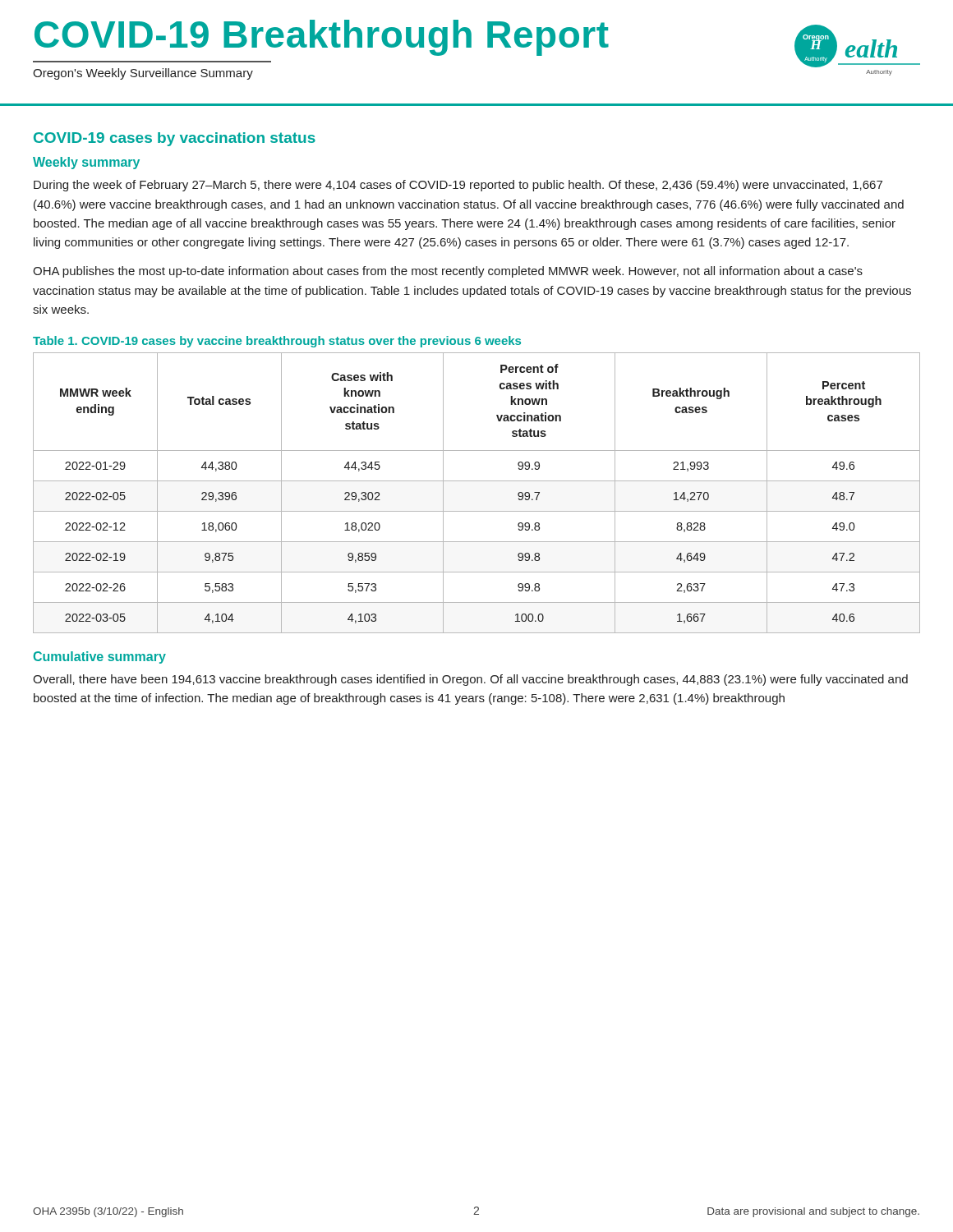953x1232 pixels.
Task: Locate the text "Cumulative summary"
Action: click(100, 657)
